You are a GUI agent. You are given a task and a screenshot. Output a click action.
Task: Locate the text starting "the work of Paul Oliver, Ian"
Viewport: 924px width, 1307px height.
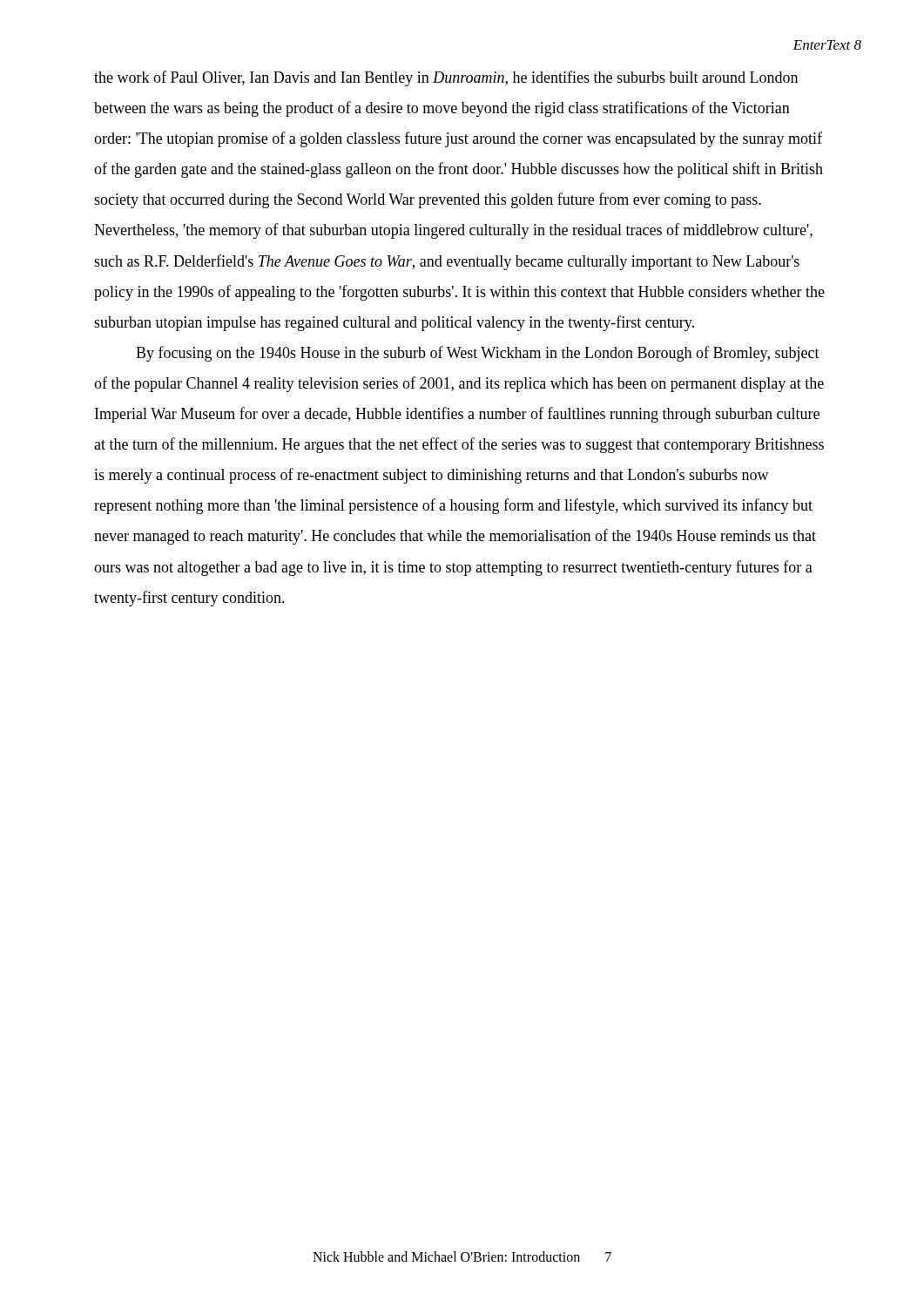(x=462, y=338)
